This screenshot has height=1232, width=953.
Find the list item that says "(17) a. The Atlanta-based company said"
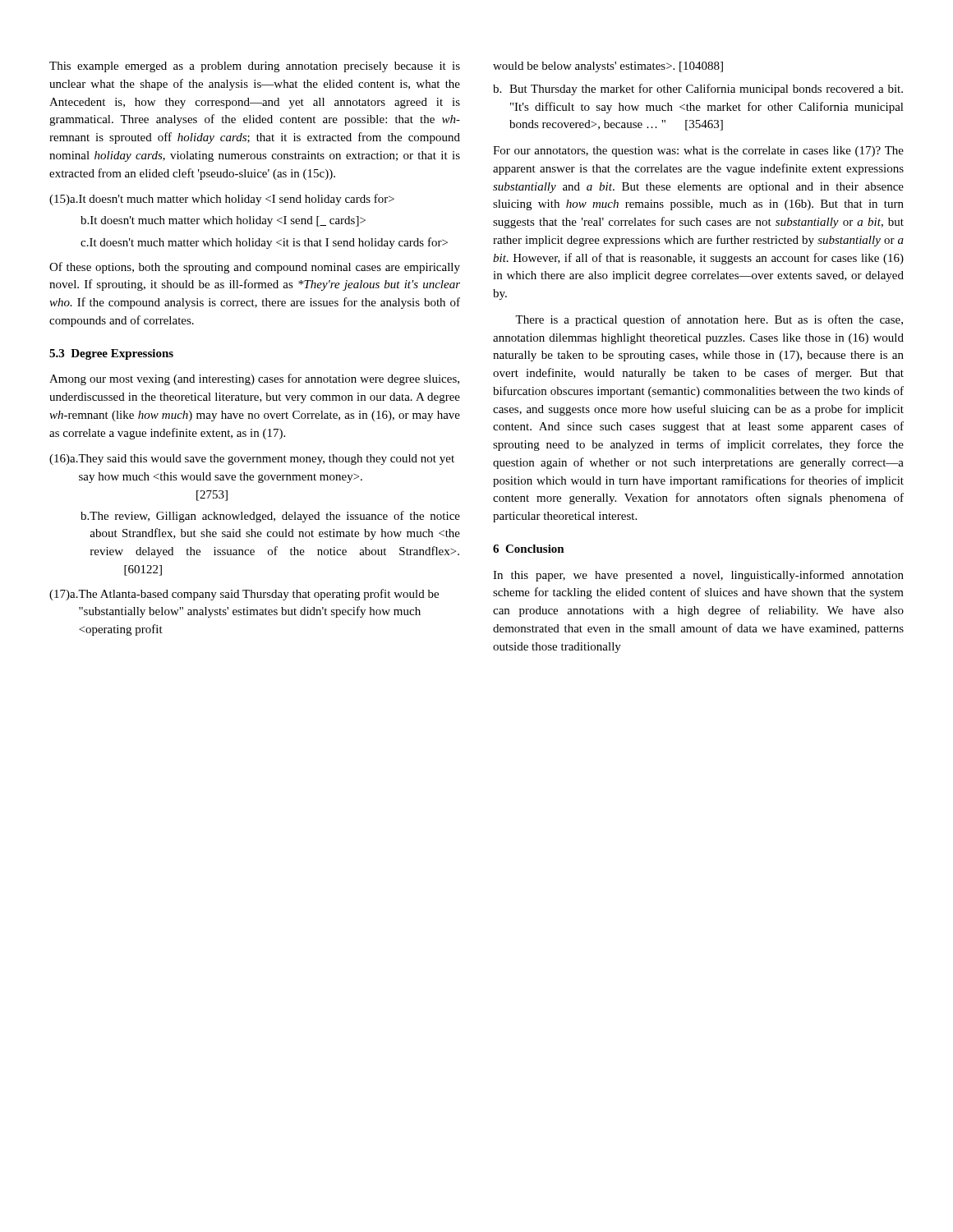click(255, 612)
